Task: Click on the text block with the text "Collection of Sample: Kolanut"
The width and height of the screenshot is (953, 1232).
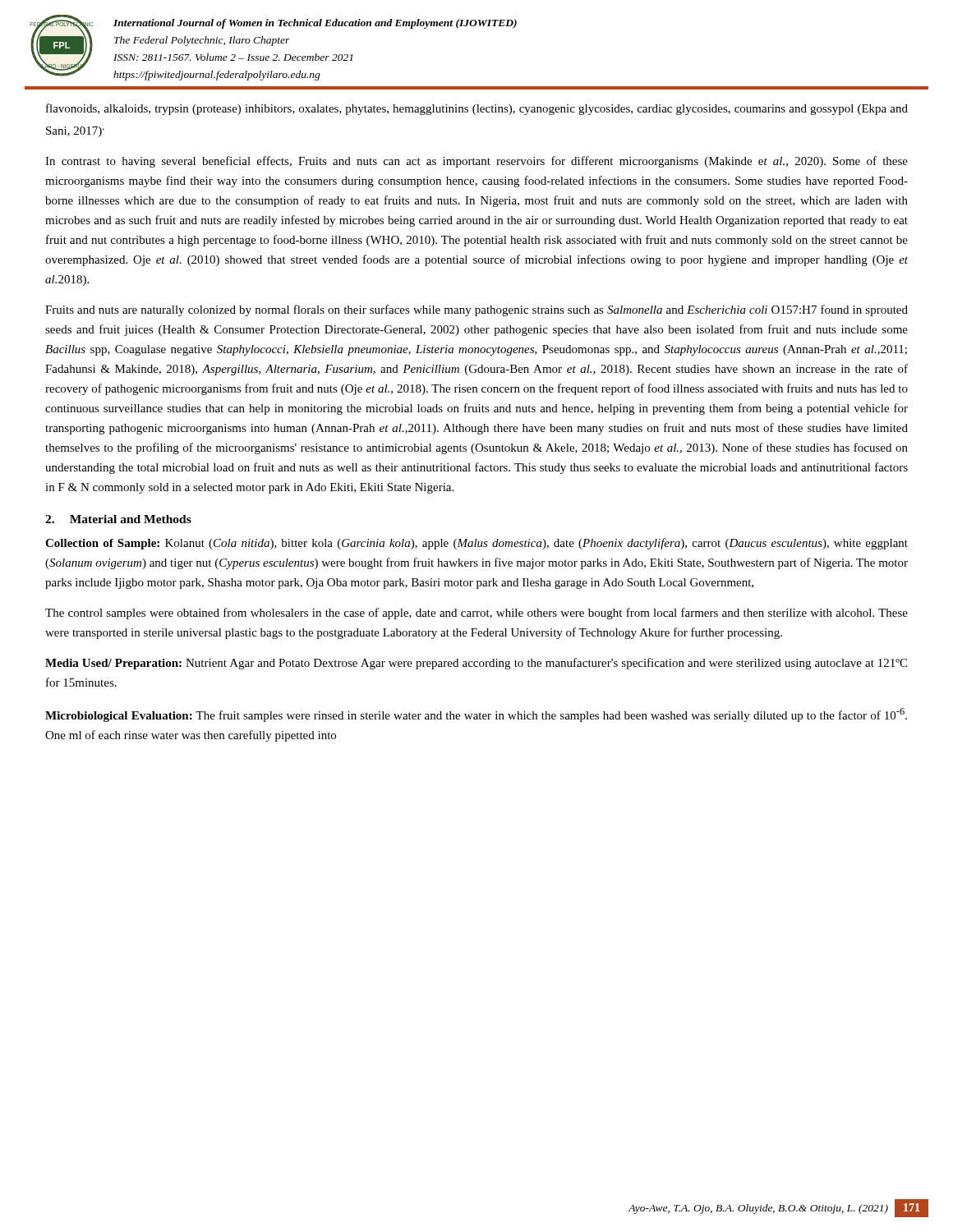Action: 476,563
